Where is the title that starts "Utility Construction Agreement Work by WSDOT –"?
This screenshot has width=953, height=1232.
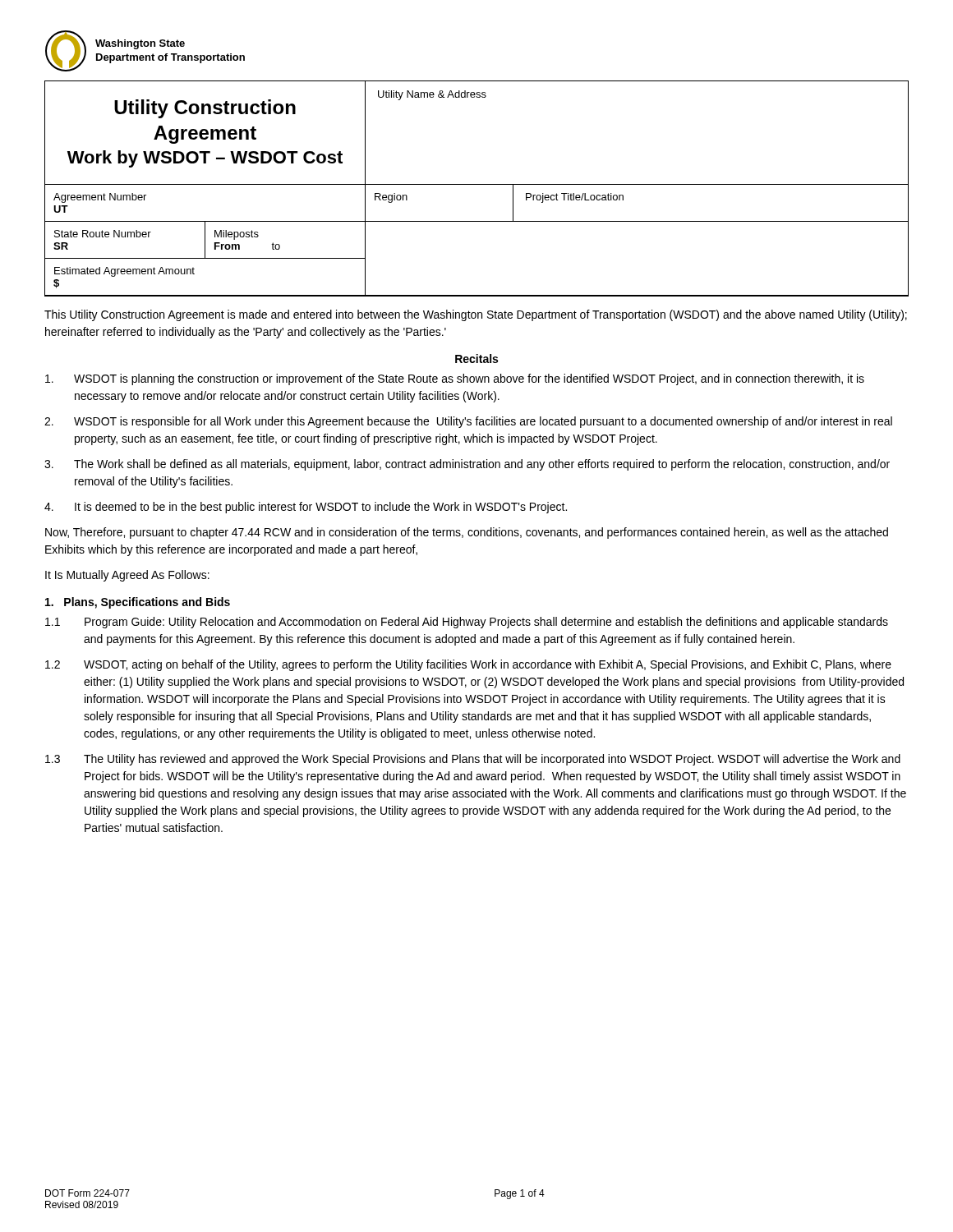(205, 133)
